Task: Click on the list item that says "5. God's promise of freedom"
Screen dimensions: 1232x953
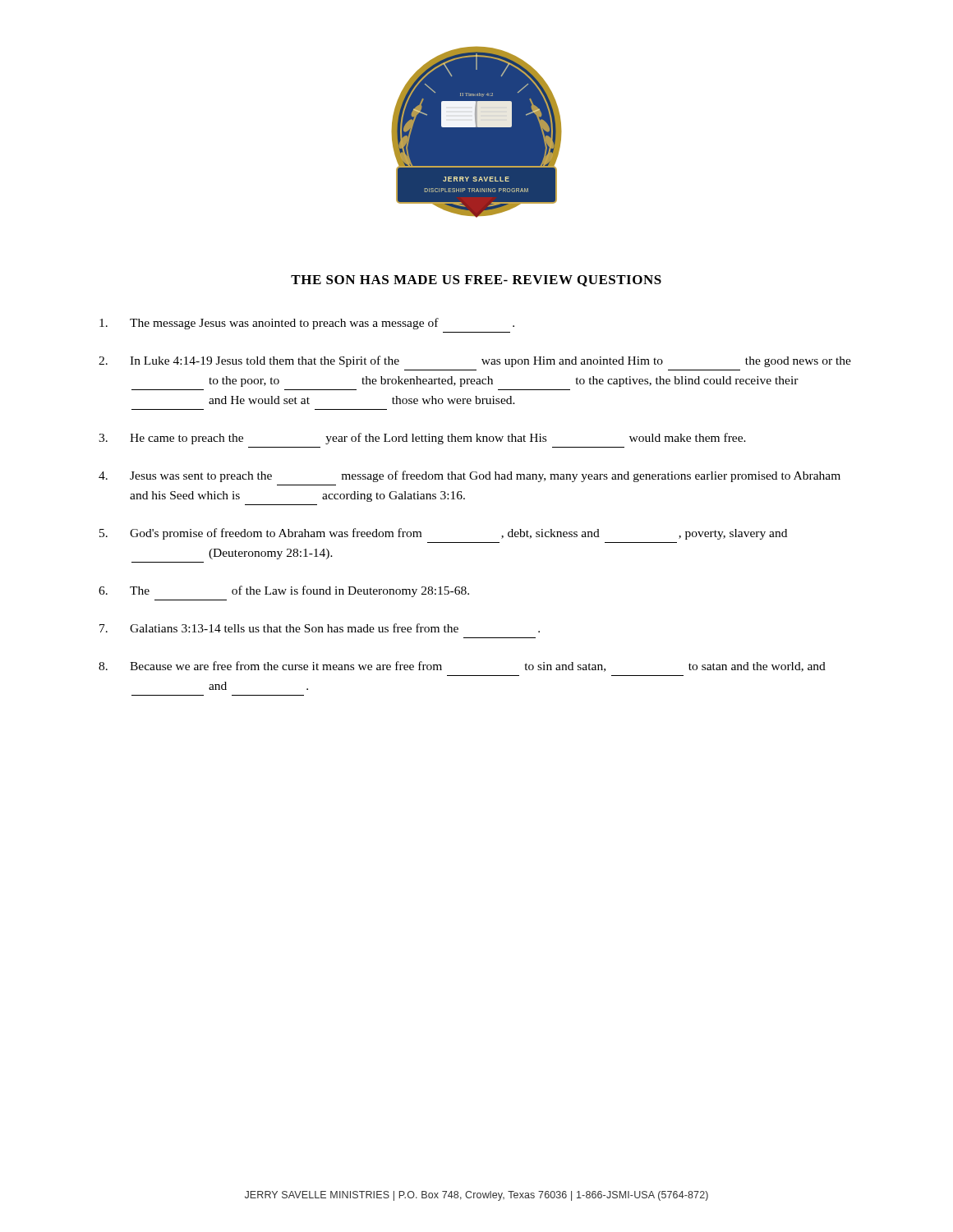Action: coord(476,543)
